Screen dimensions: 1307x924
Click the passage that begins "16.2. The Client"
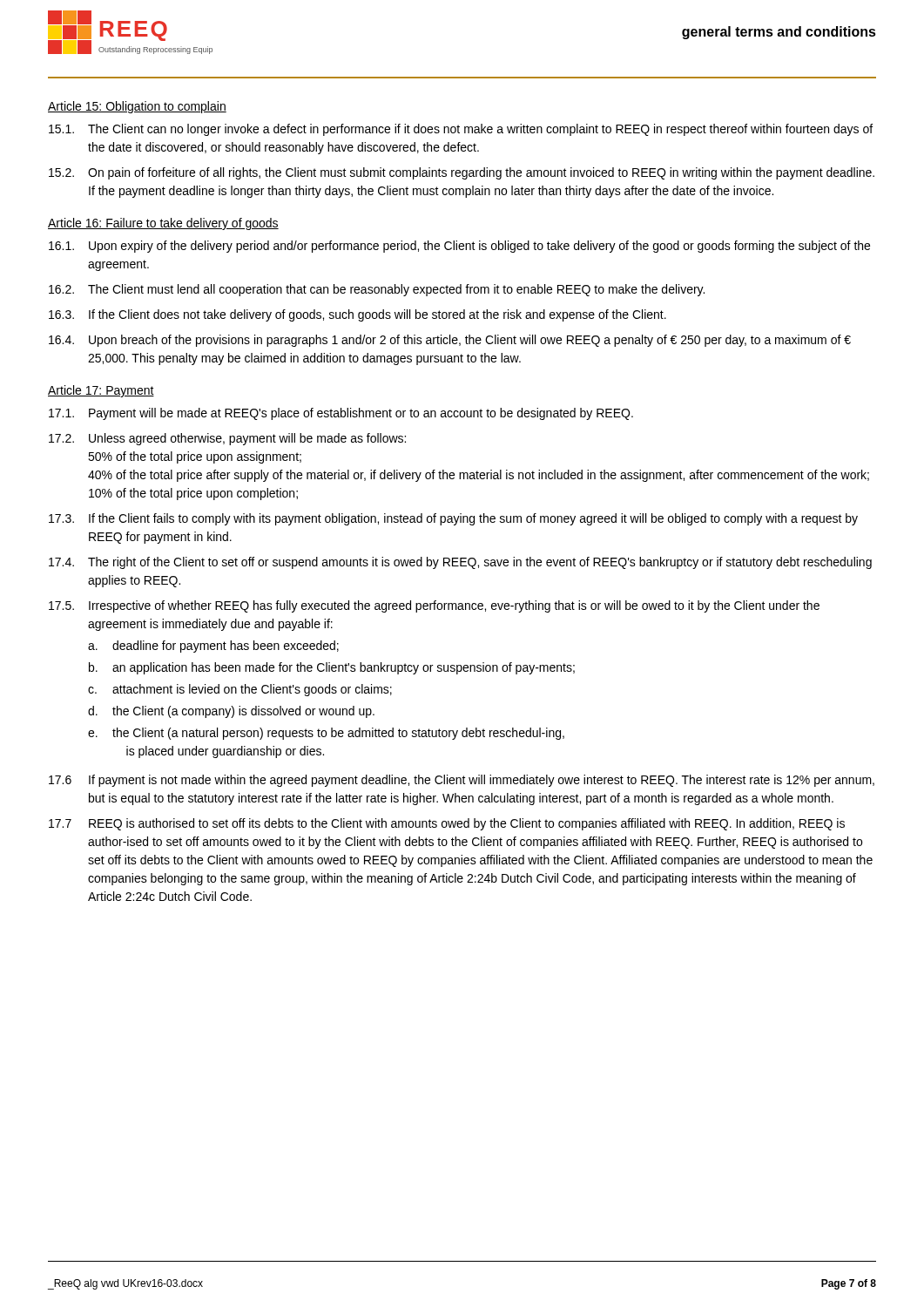[462, 290]
